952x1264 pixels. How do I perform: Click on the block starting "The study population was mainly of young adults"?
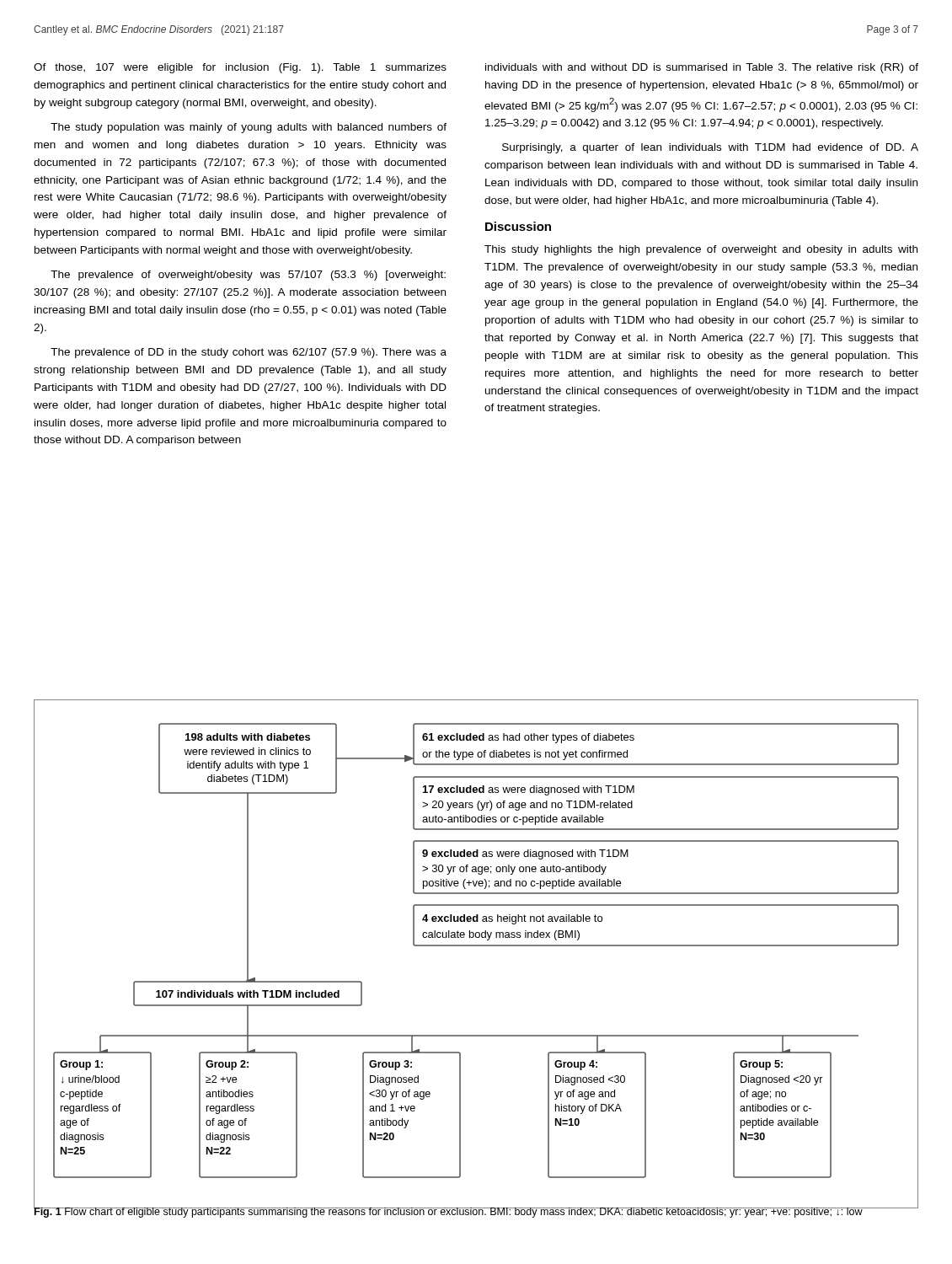coord(240,189)
